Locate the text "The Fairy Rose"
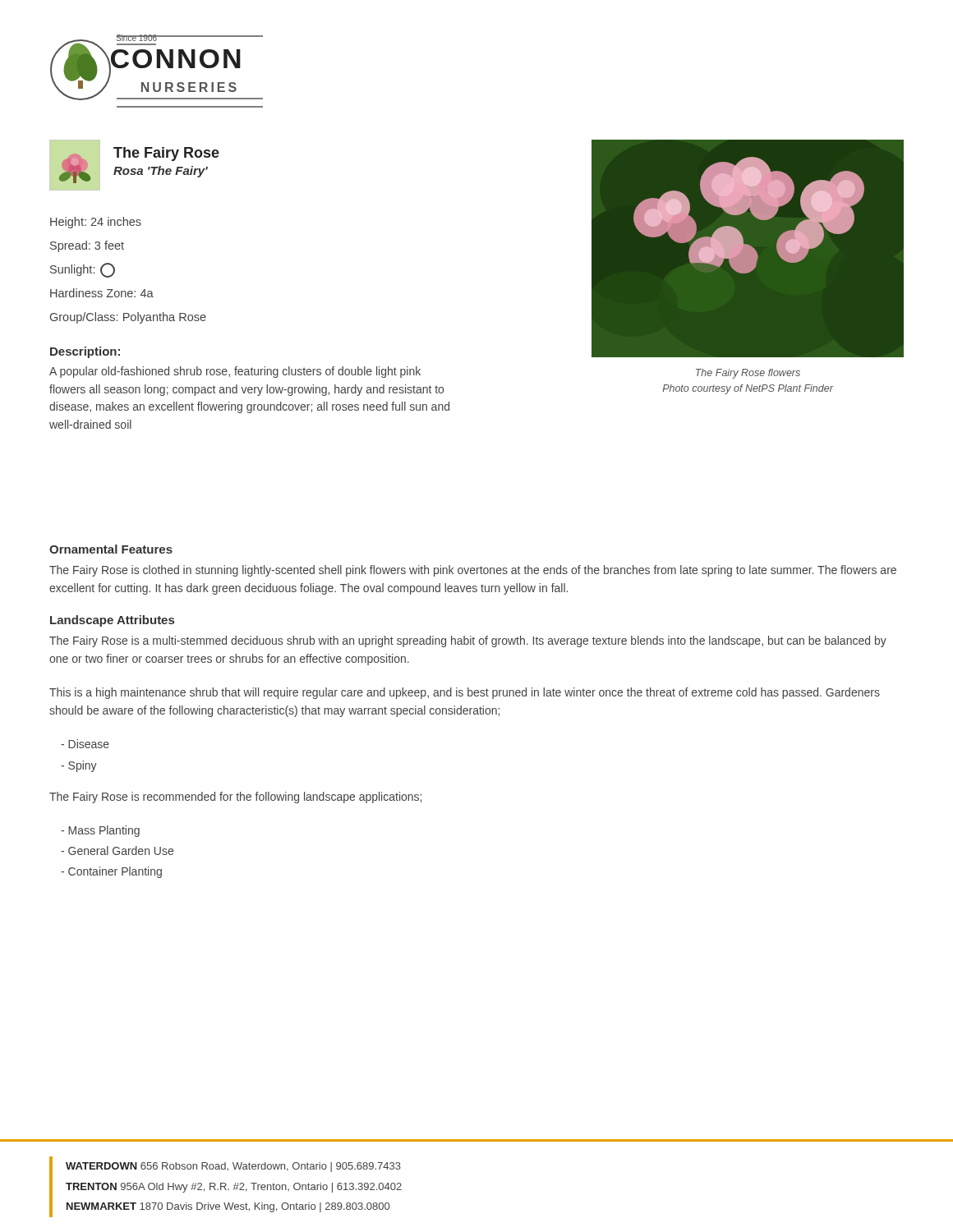Screen dimensions: 1232x953 (166, 153)
